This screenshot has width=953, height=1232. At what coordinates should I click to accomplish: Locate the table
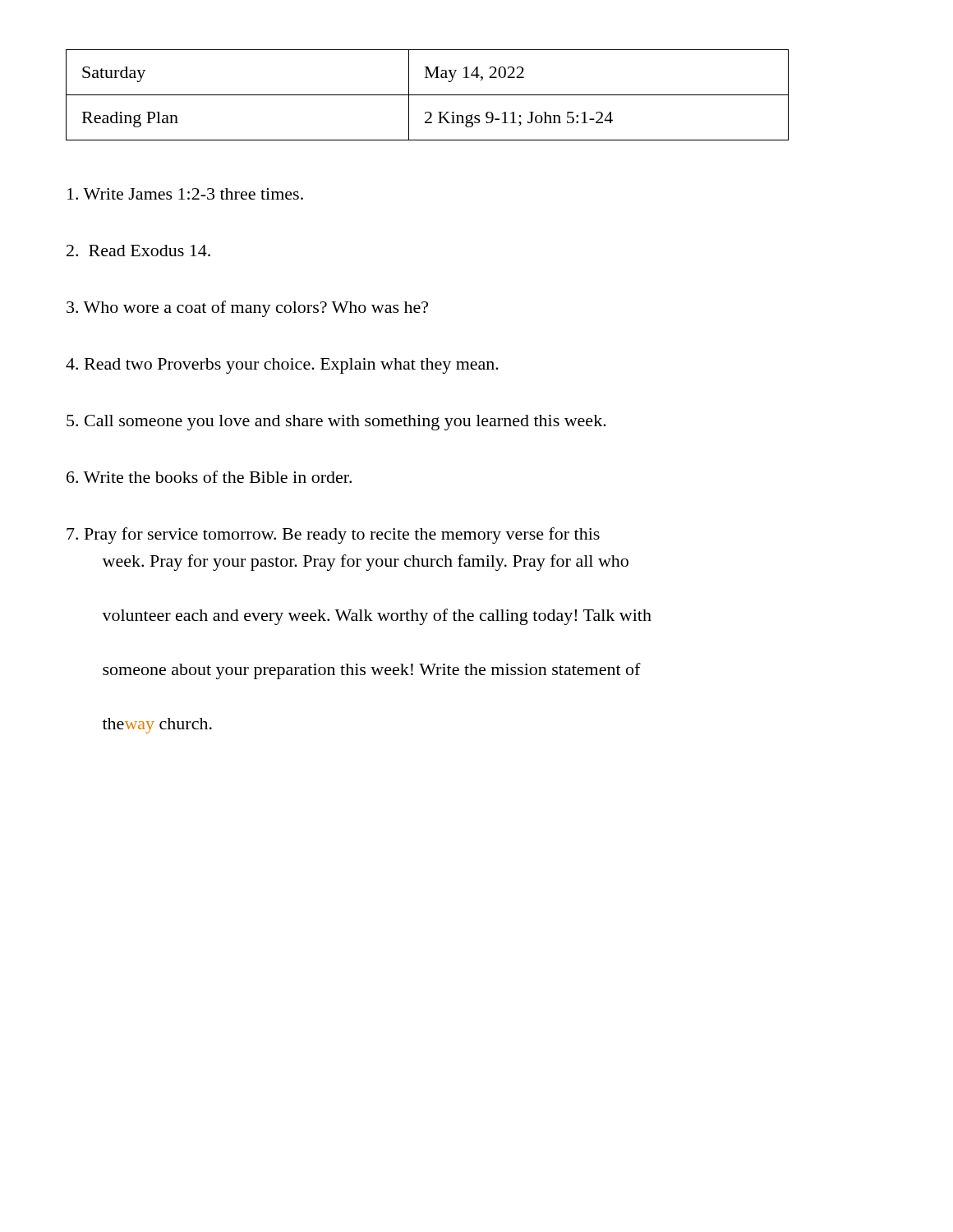(x=476, y=95)
